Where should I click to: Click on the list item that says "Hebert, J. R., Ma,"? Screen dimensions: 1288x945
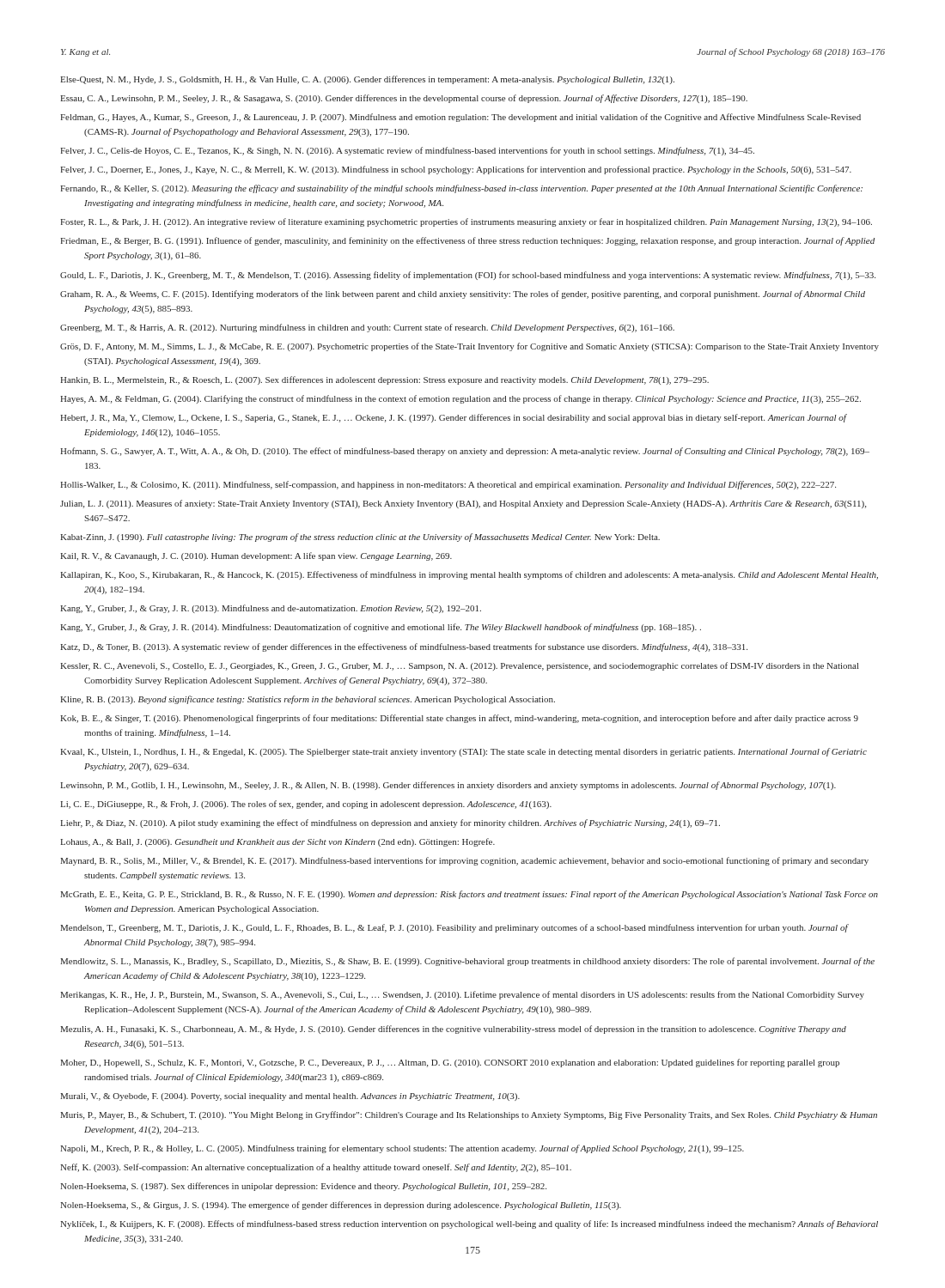tap(472, 425)
